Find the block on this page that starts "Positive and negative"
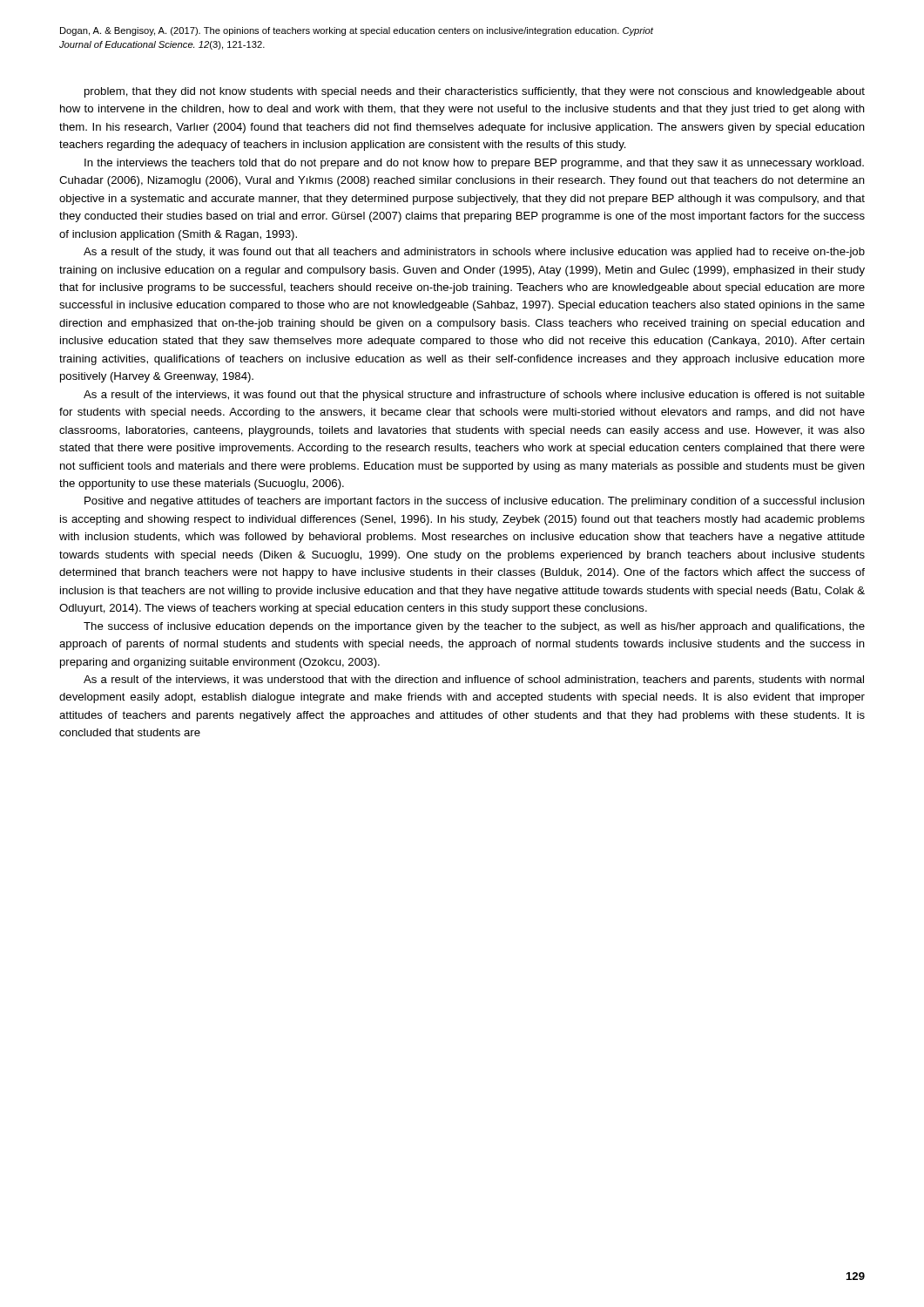This screenshot has width=924, height=1307. click(462, 555)
